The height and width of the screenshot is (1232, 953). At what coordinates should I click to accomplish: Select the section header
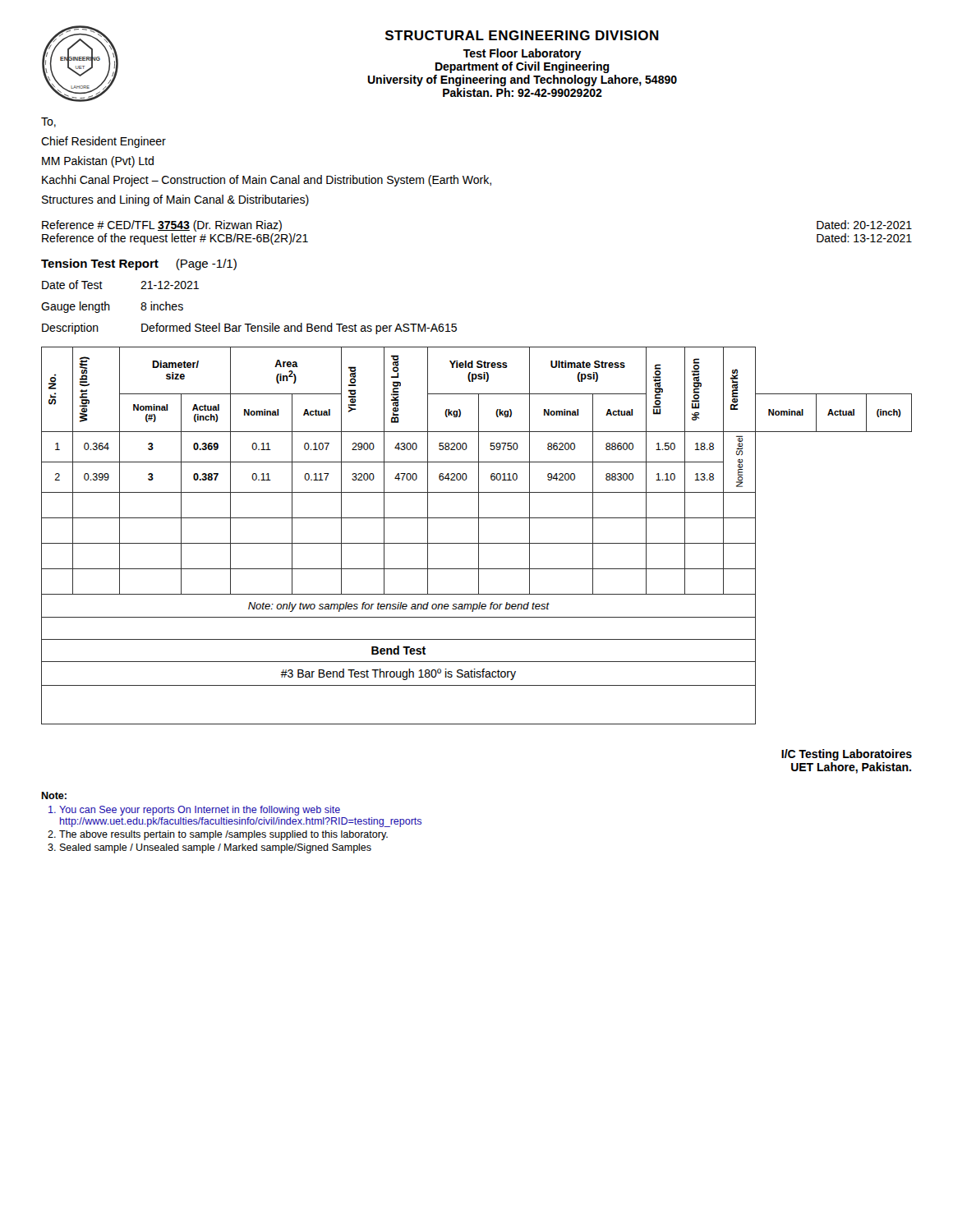coord(139,263)
